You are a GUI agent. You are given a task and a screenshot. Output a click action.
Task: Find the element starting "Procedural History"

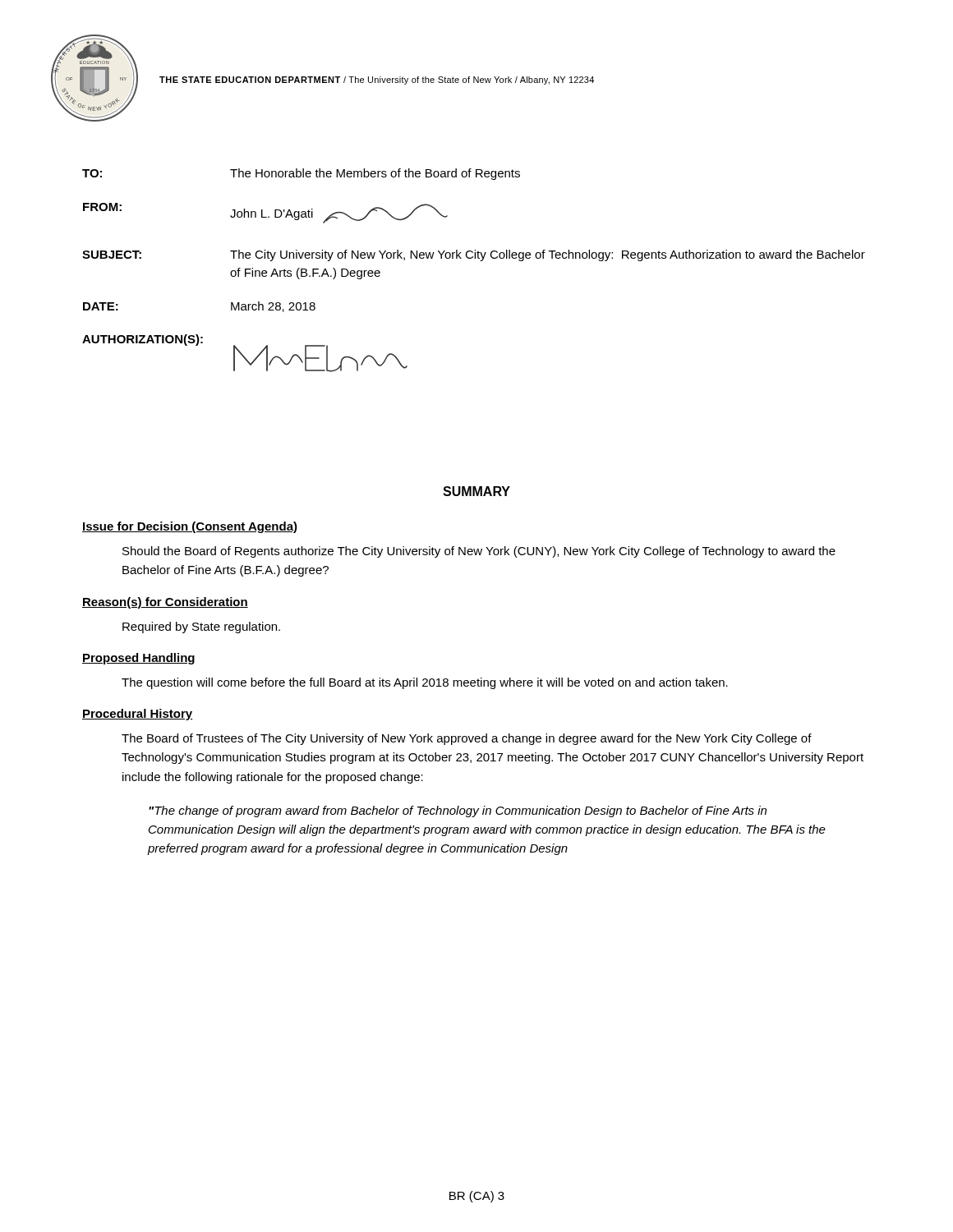[137, 713]
